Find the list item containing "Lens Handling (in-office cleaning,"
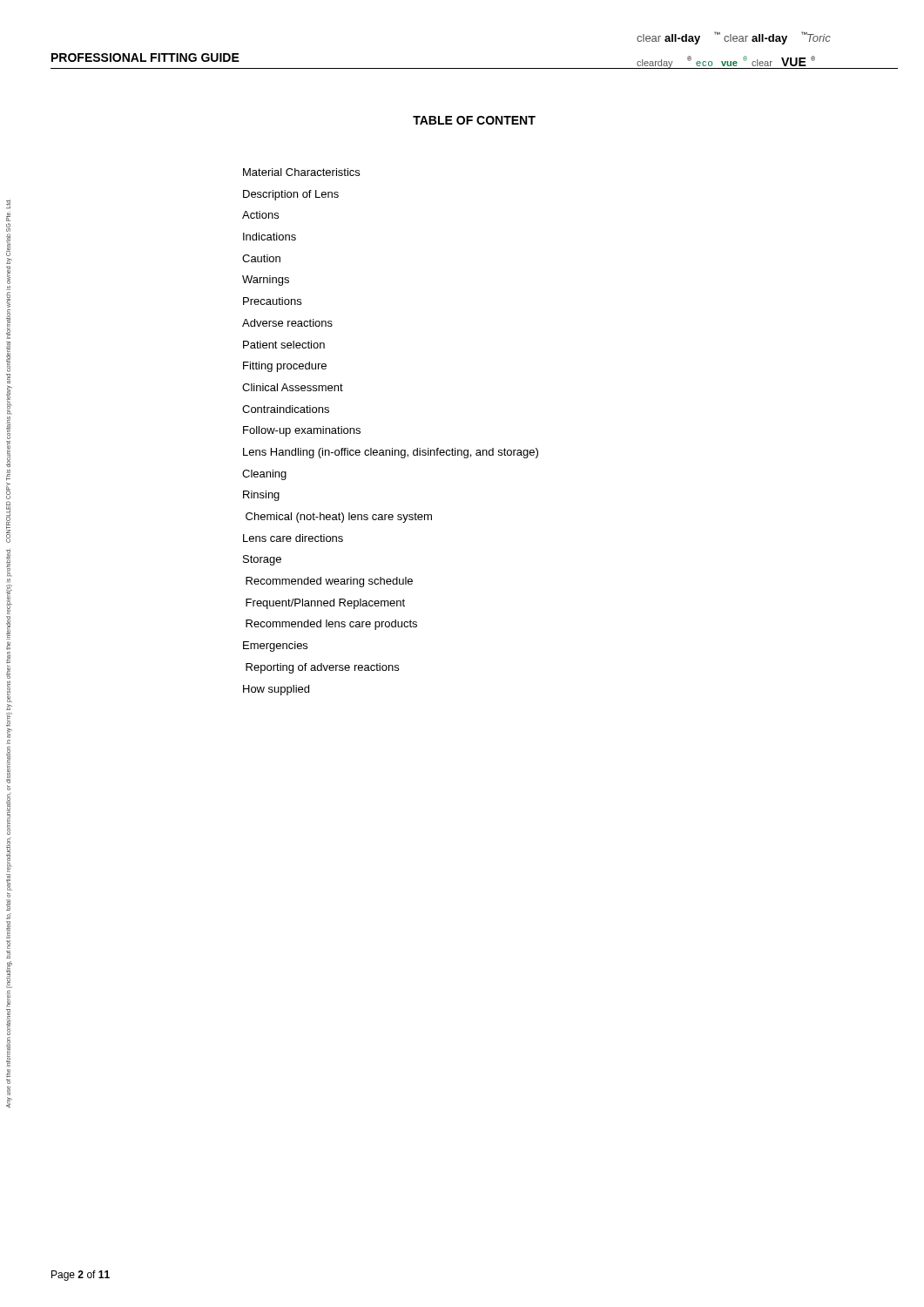The height and width of the screenshot is (1307, 924). 391,452
